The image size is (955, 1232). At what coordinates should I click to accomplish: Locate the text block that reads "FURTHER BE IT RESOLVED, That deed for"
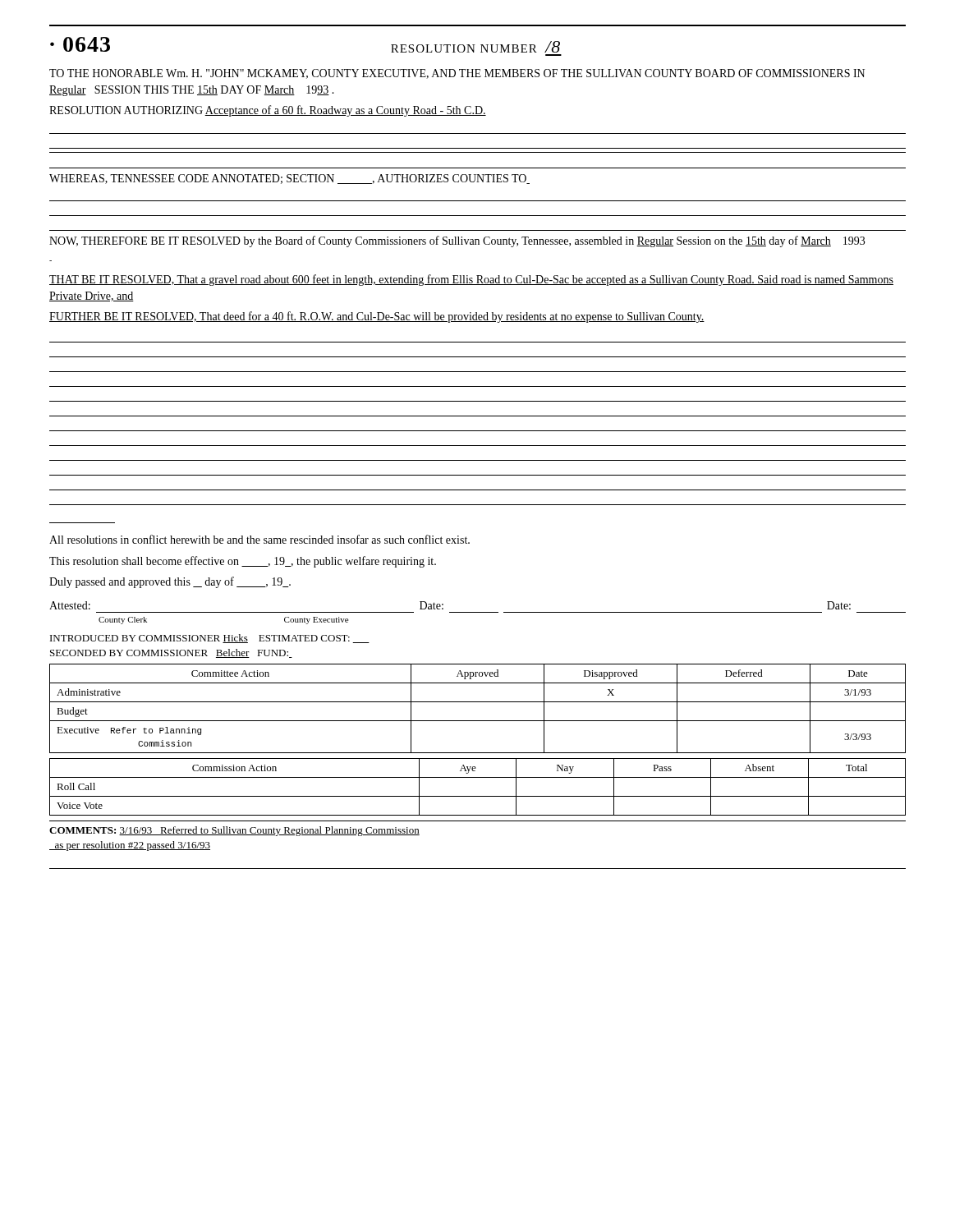pos(478,317)
